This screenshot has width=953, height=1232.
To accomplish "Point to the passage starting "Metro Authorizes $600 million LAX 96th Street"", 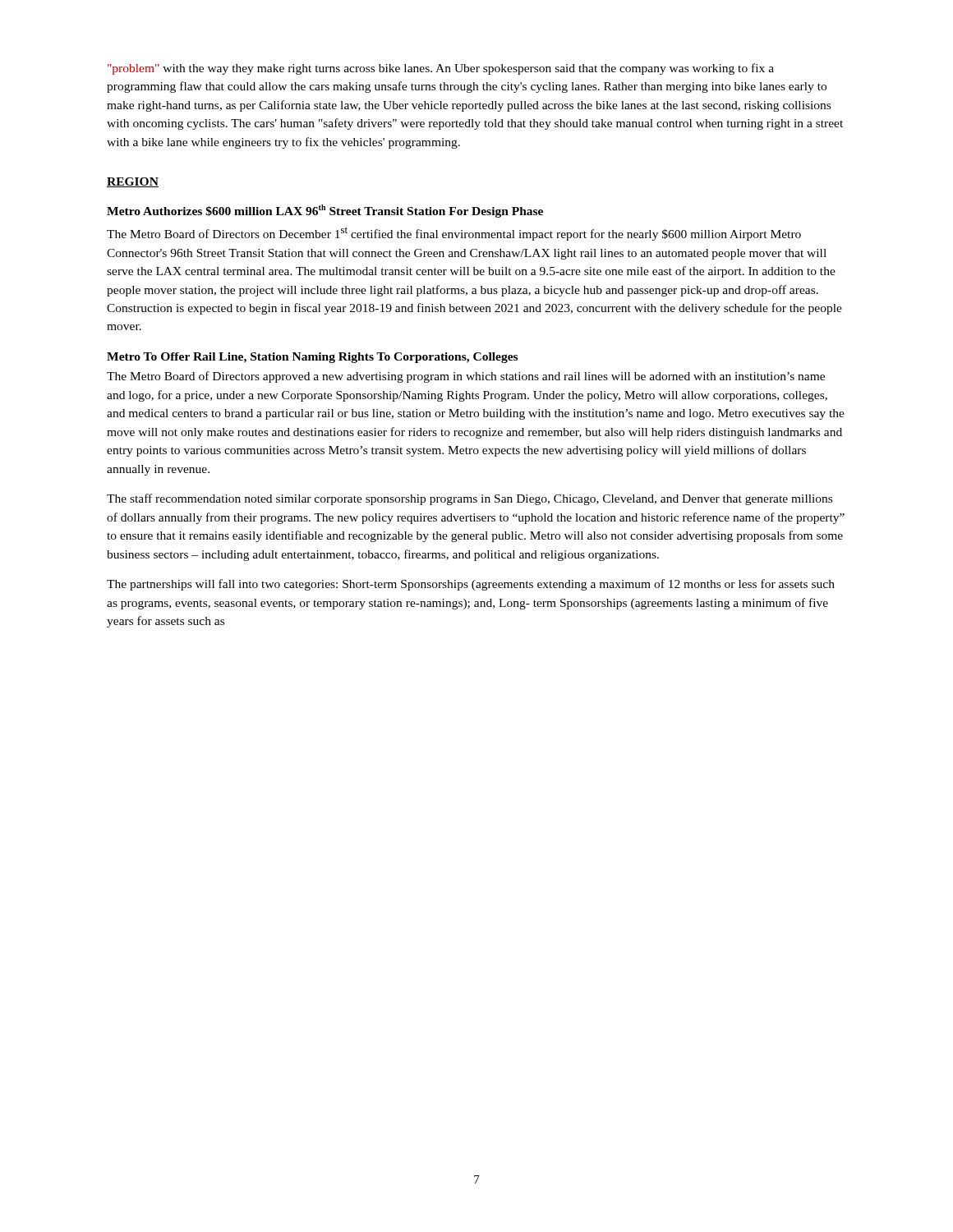I will [x=325, y=211].
